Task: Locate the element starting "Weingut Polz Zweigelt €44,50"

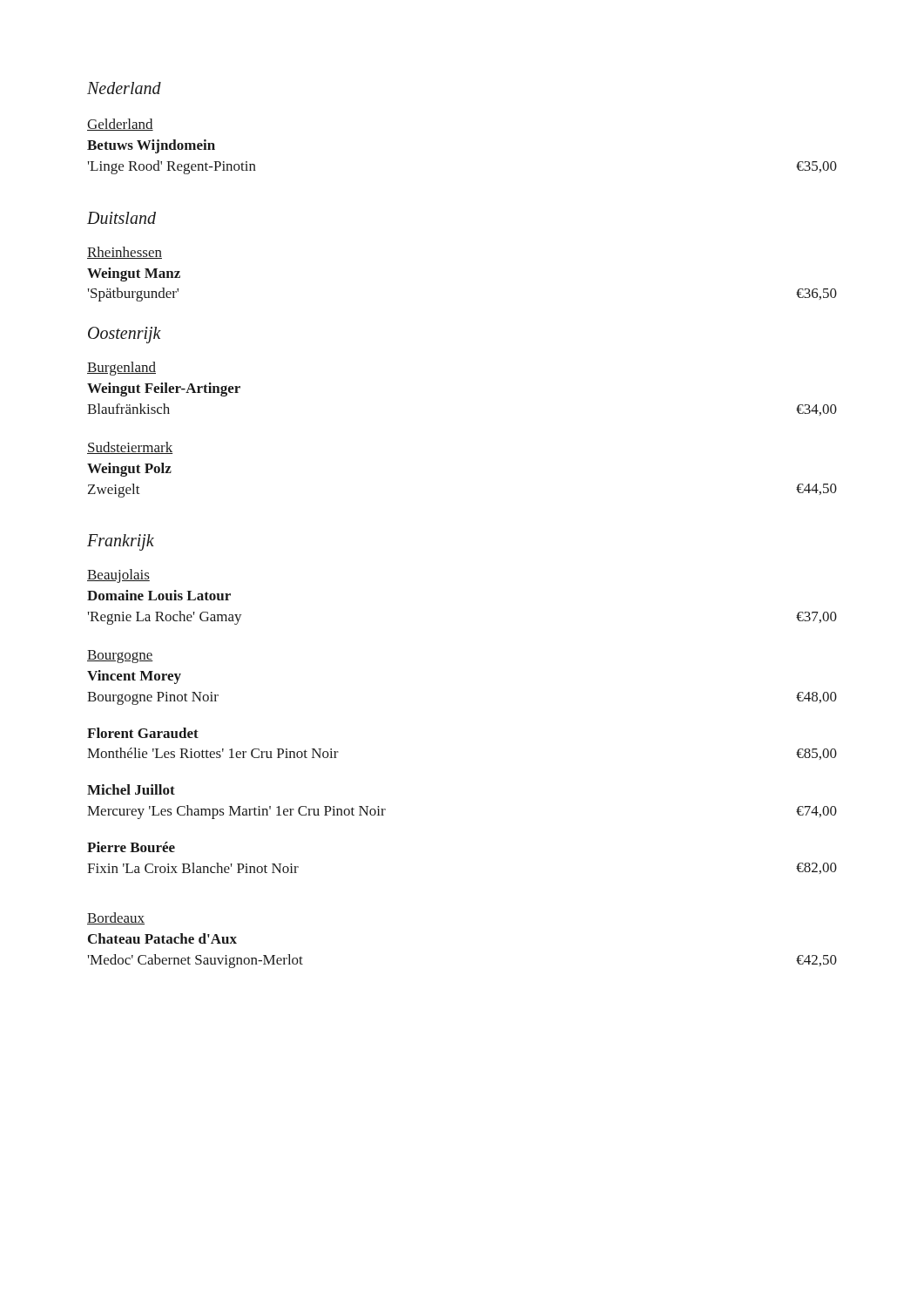Action: coord(129,470)
